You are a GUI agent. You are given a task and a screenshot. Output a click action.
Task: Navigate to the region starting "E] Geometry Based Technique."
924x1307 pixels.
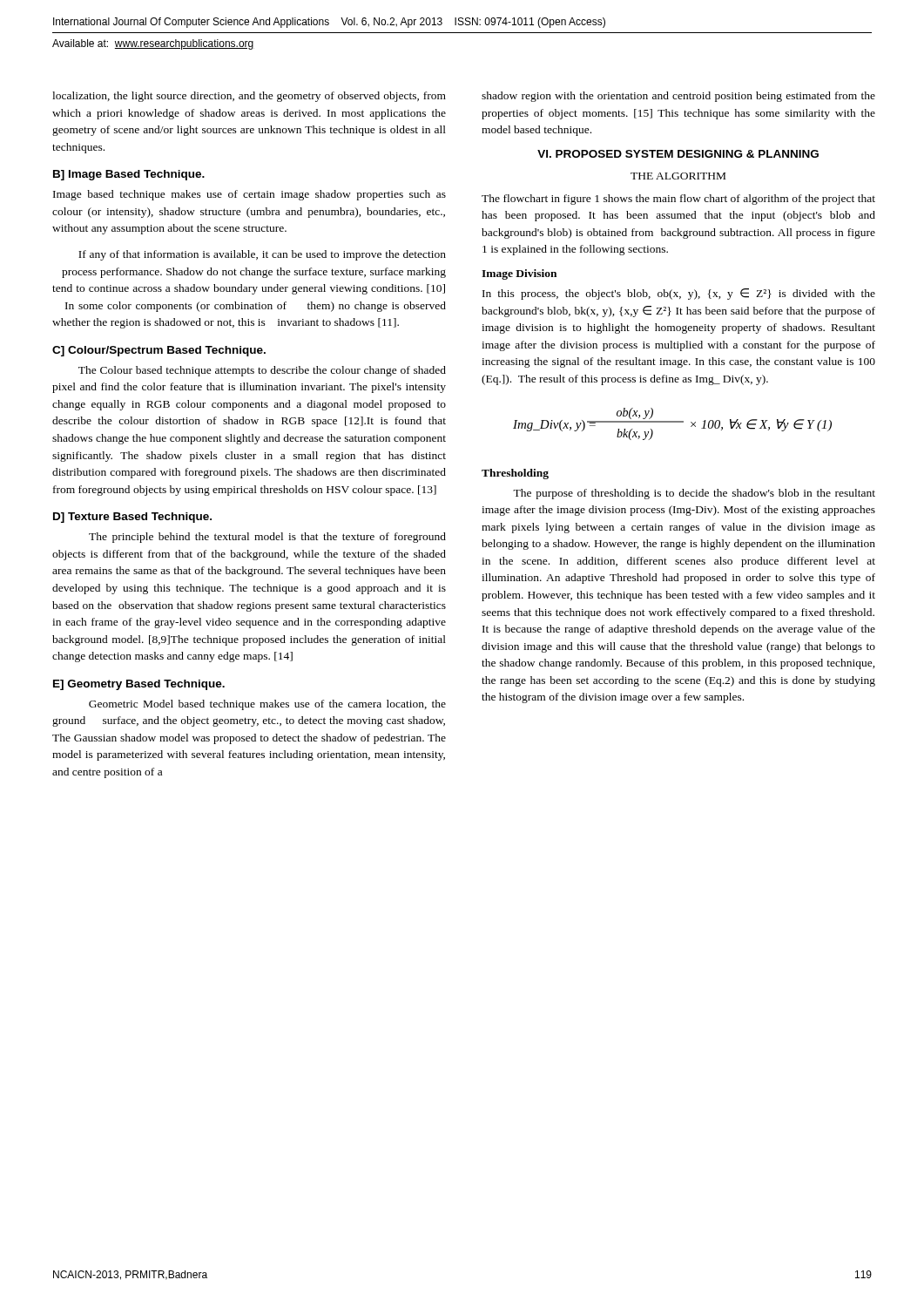tap(139, 683)
